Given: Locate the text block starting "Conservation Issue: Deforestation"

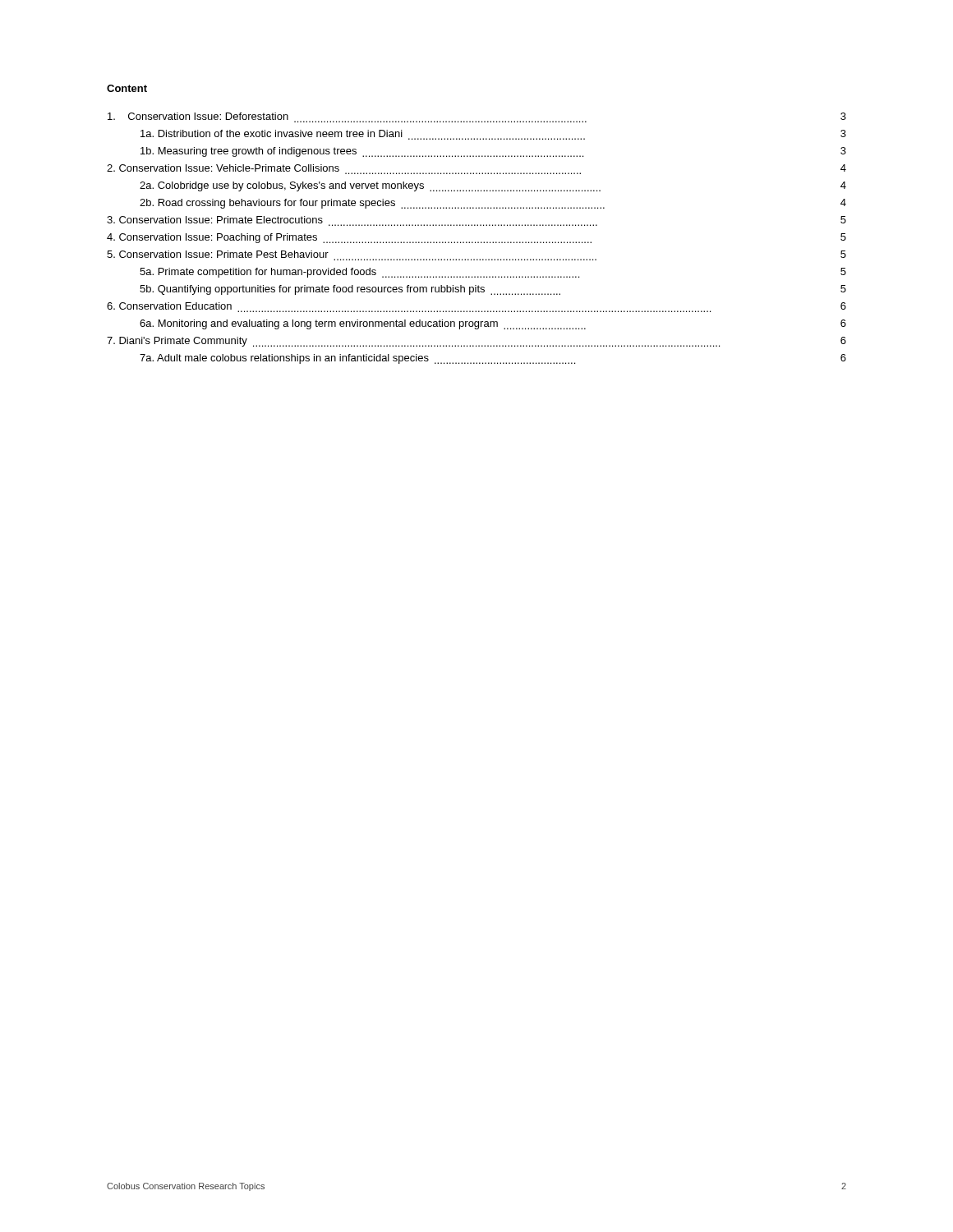Looking at the screenshot, I should (476, 116).
